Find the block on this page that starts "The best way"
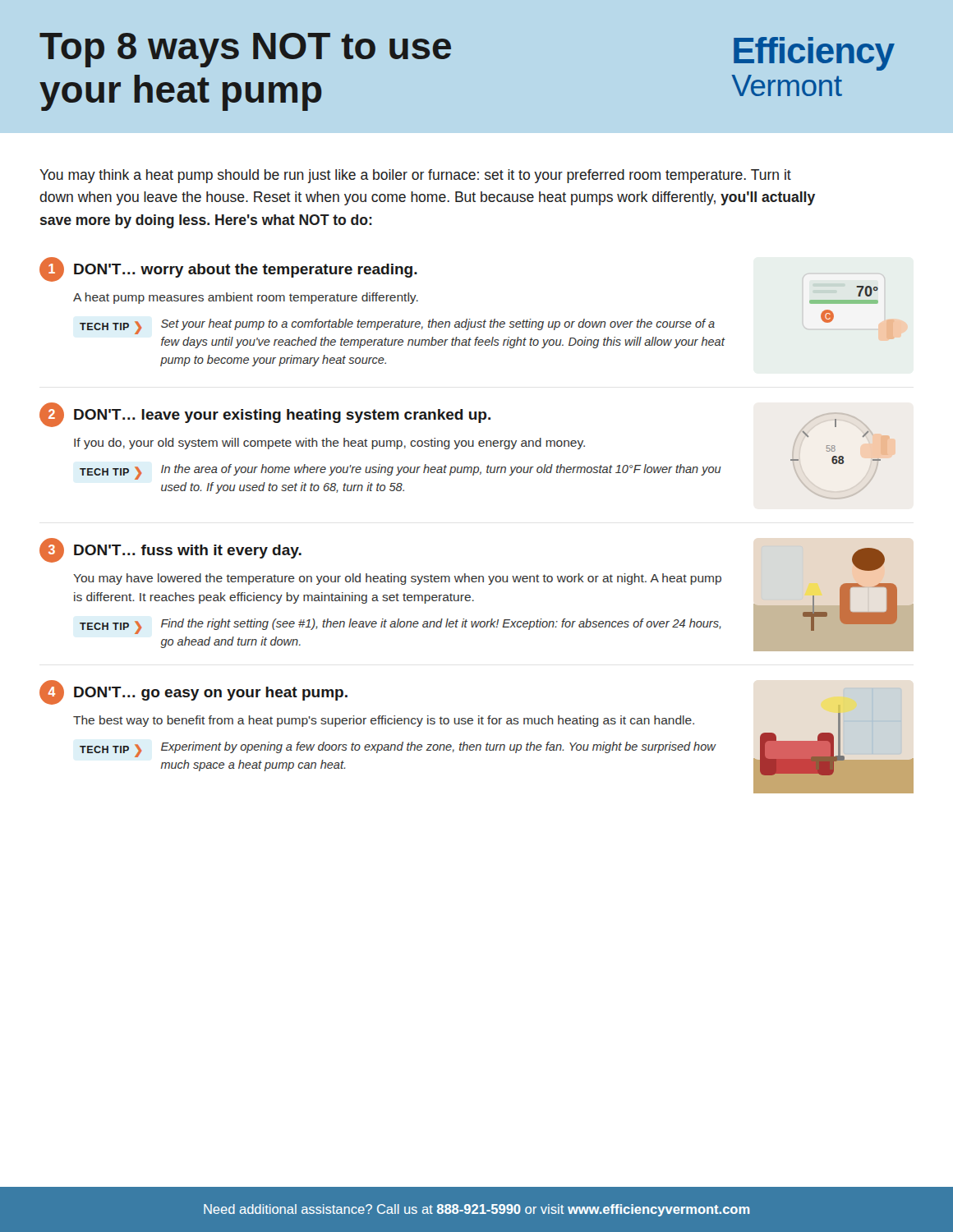 384,720
